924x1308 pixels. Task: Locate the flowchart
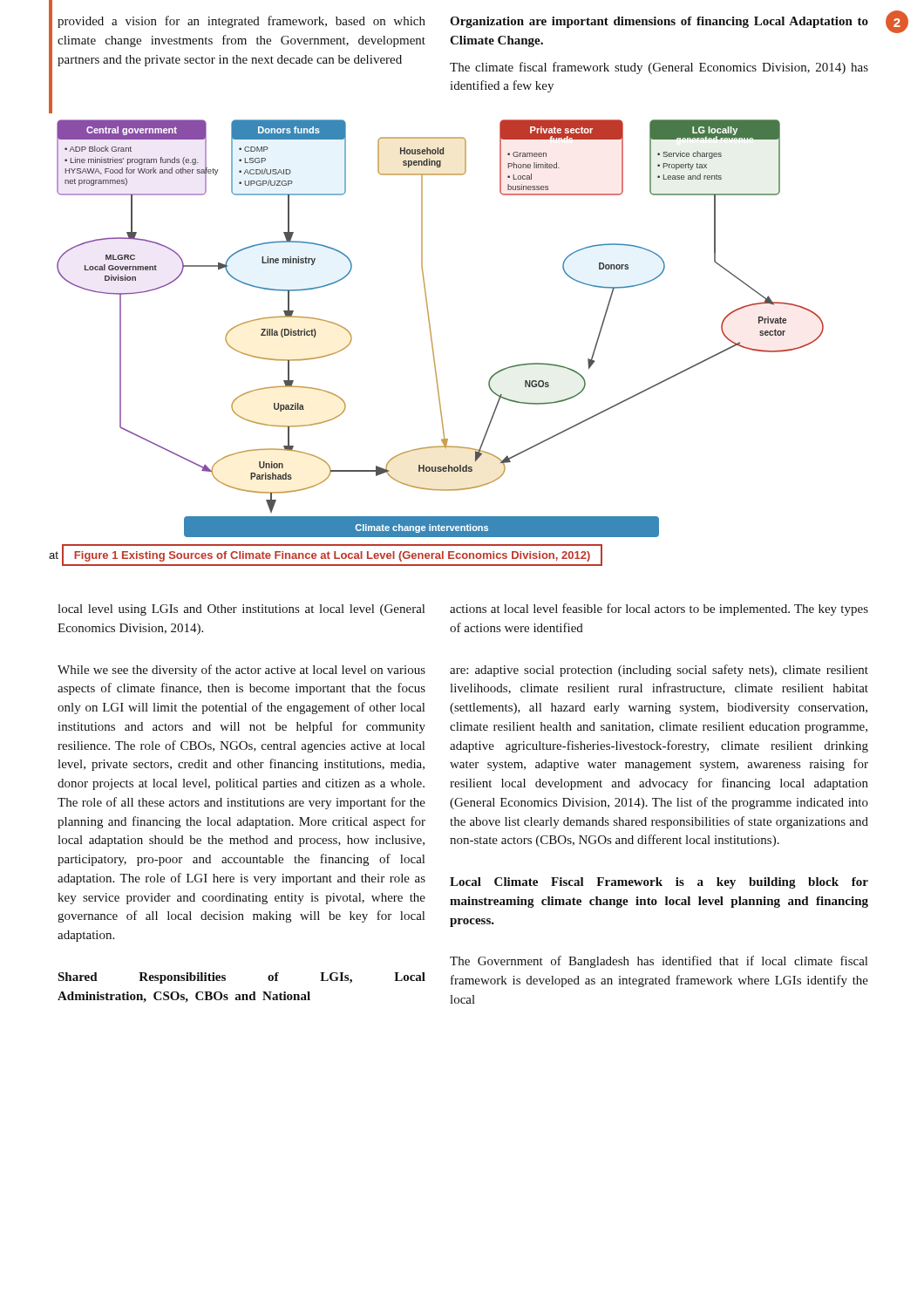[x=462, y=327]
